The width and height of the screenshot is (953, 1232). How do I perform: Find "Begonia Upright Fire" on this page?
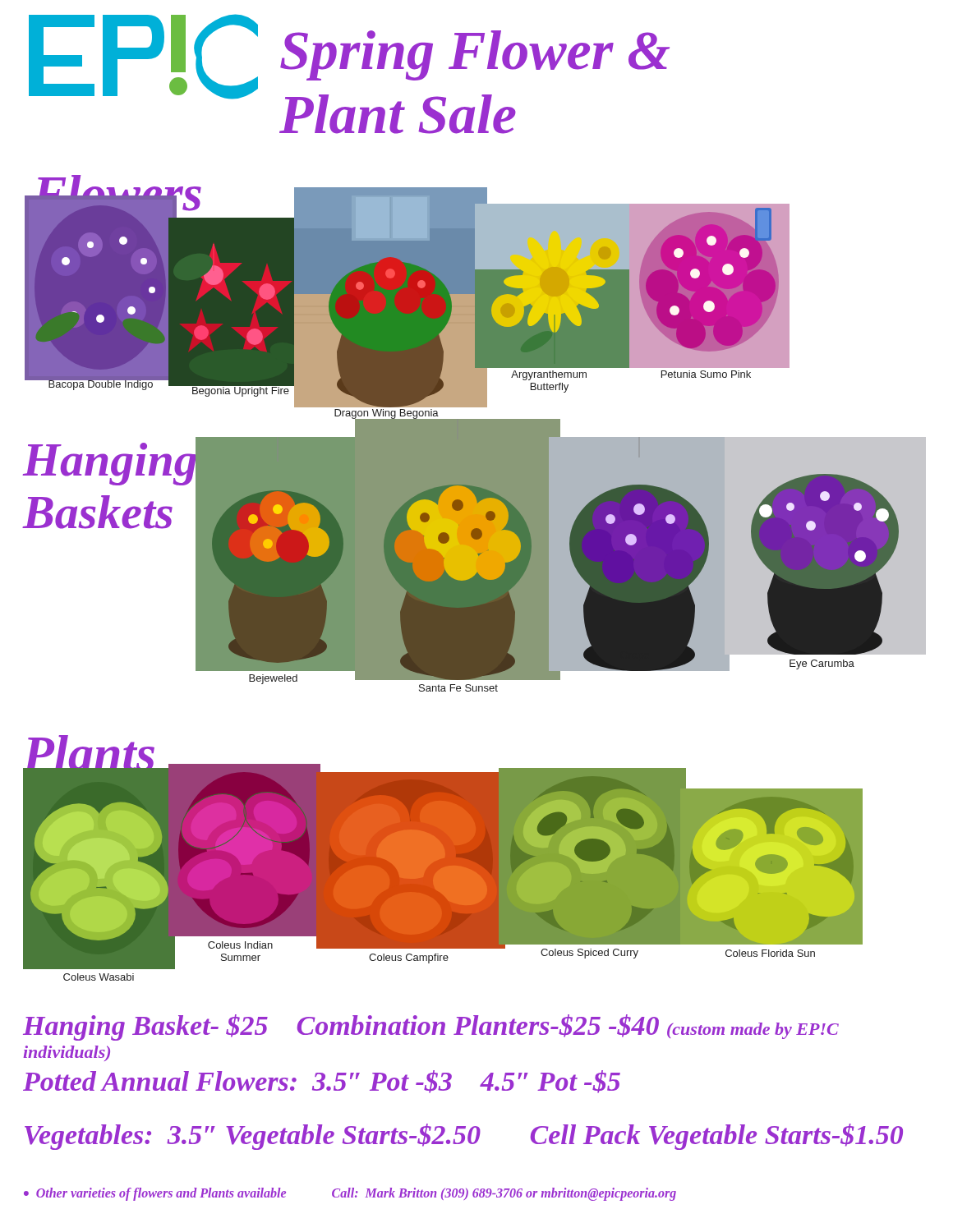pyautogui.click(x=240, y=391)
